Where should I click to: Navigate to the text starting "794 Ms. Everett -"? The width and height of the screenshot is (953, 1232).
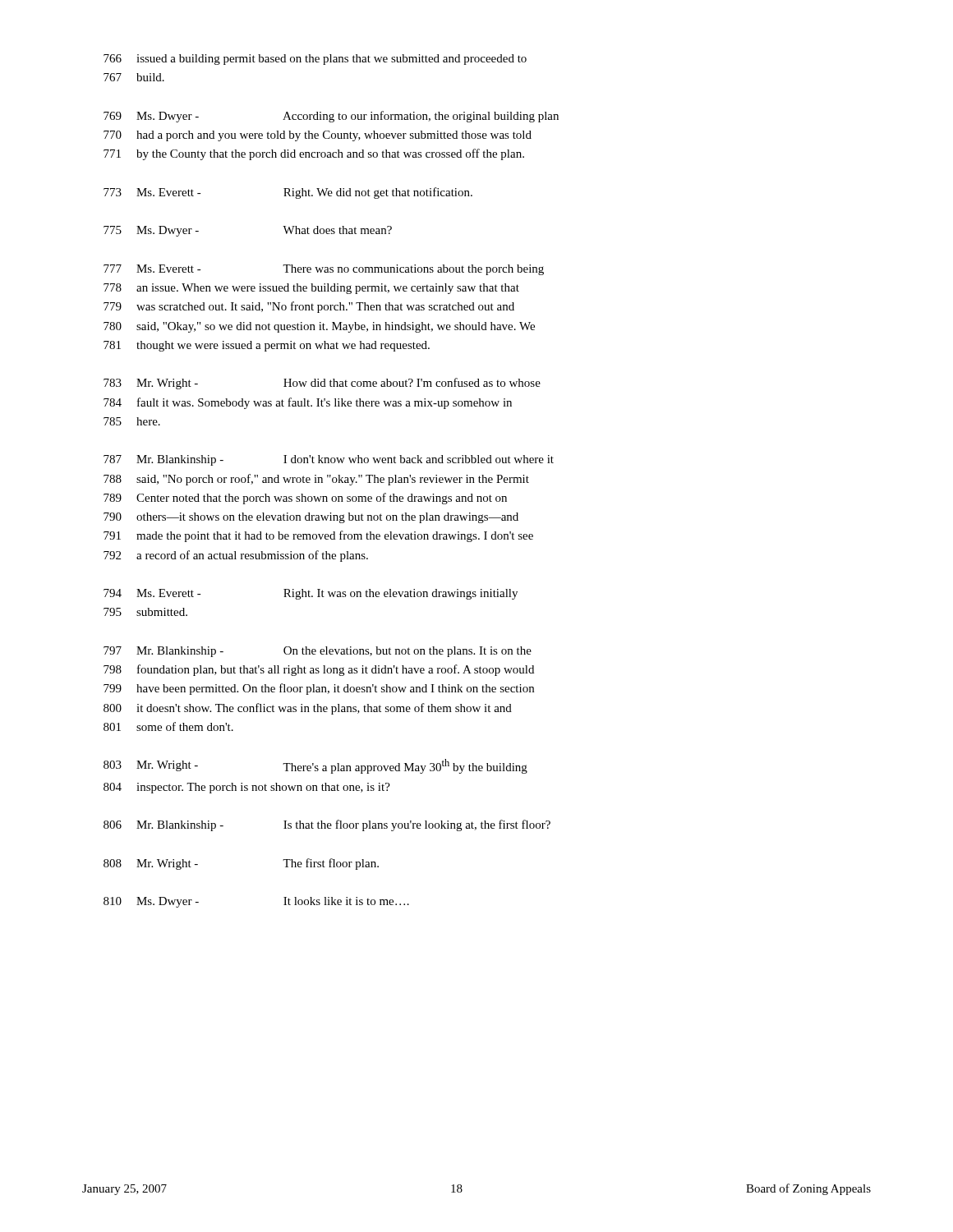476,603
